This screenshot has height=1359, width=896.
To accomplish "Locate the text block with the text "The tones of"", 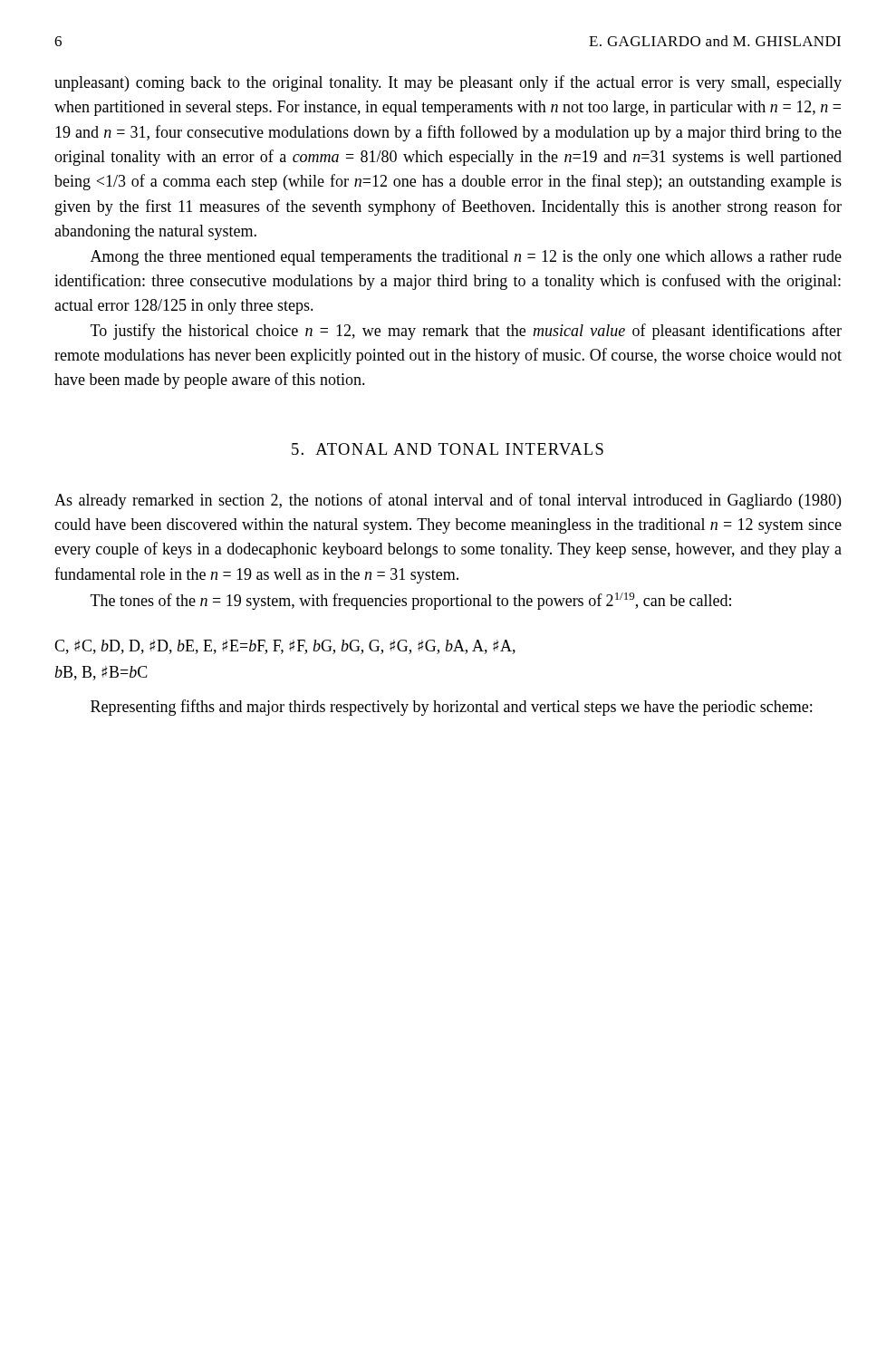I will click(448, 600).
